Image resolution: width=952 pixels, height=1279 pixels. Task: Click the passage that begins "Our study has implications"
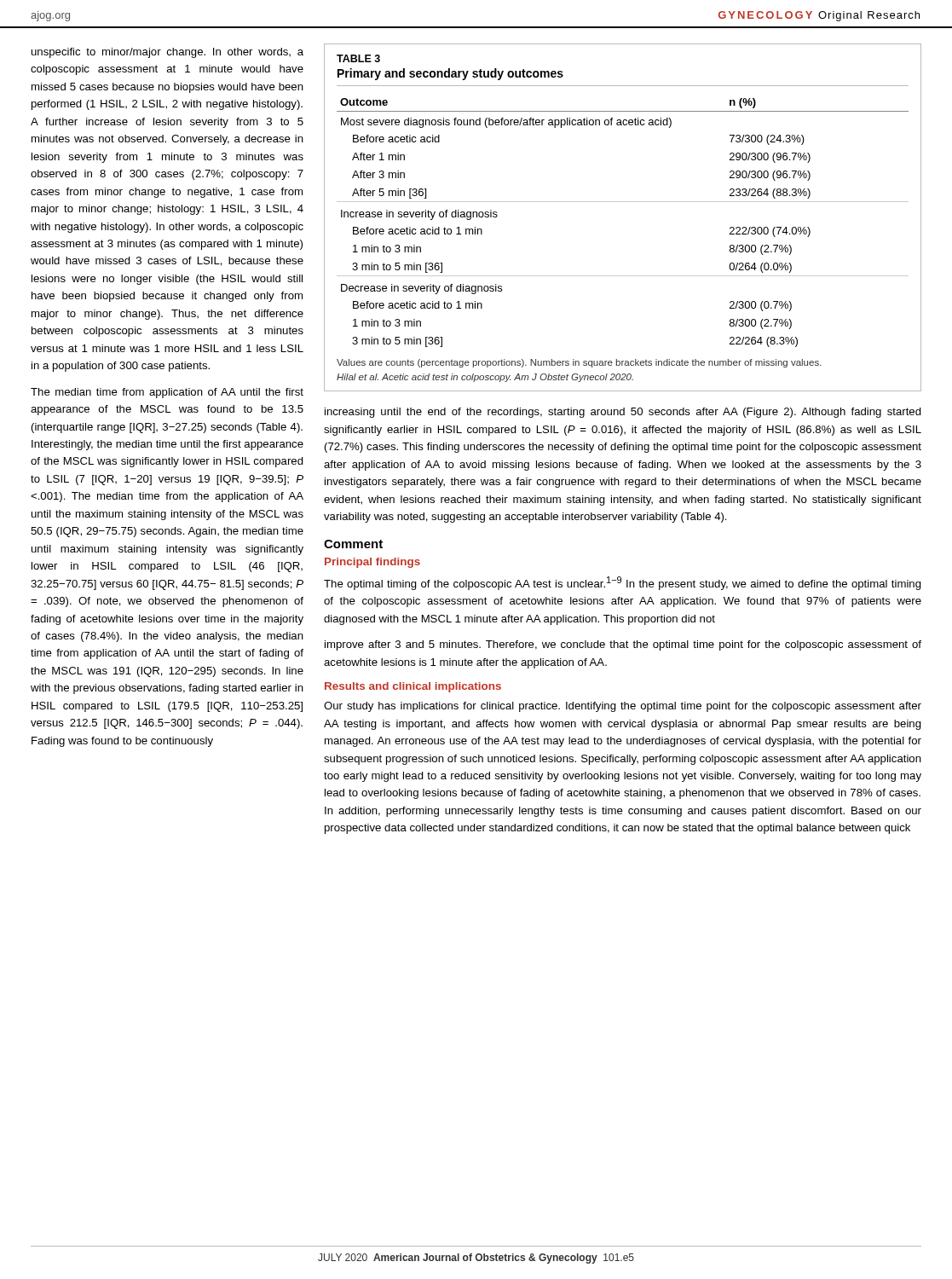click(623, 767)
